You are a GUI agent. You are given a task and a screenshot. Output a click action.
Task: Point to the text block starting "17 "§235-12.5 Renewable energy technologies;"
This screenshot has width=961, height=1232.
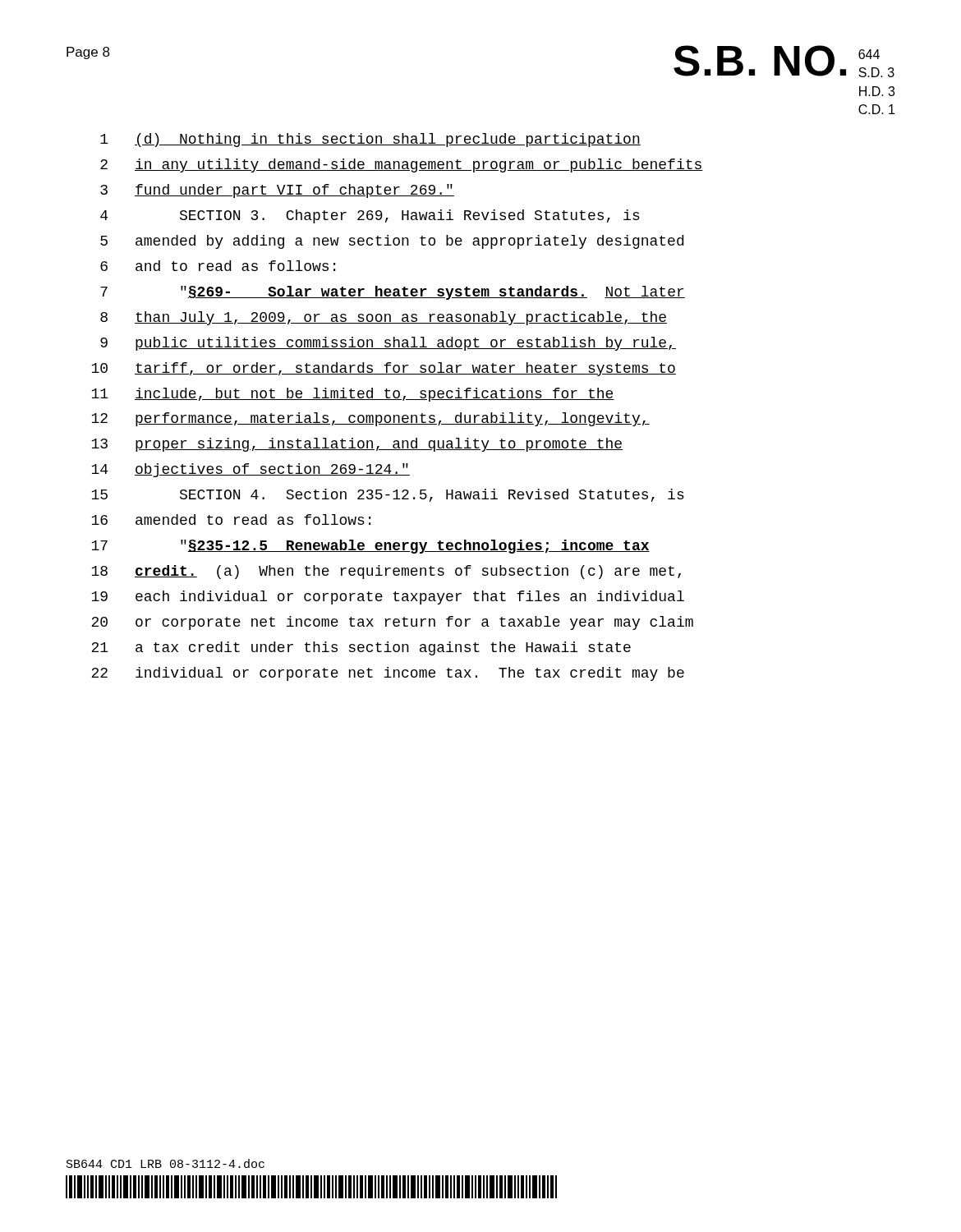tap(480, 547)
